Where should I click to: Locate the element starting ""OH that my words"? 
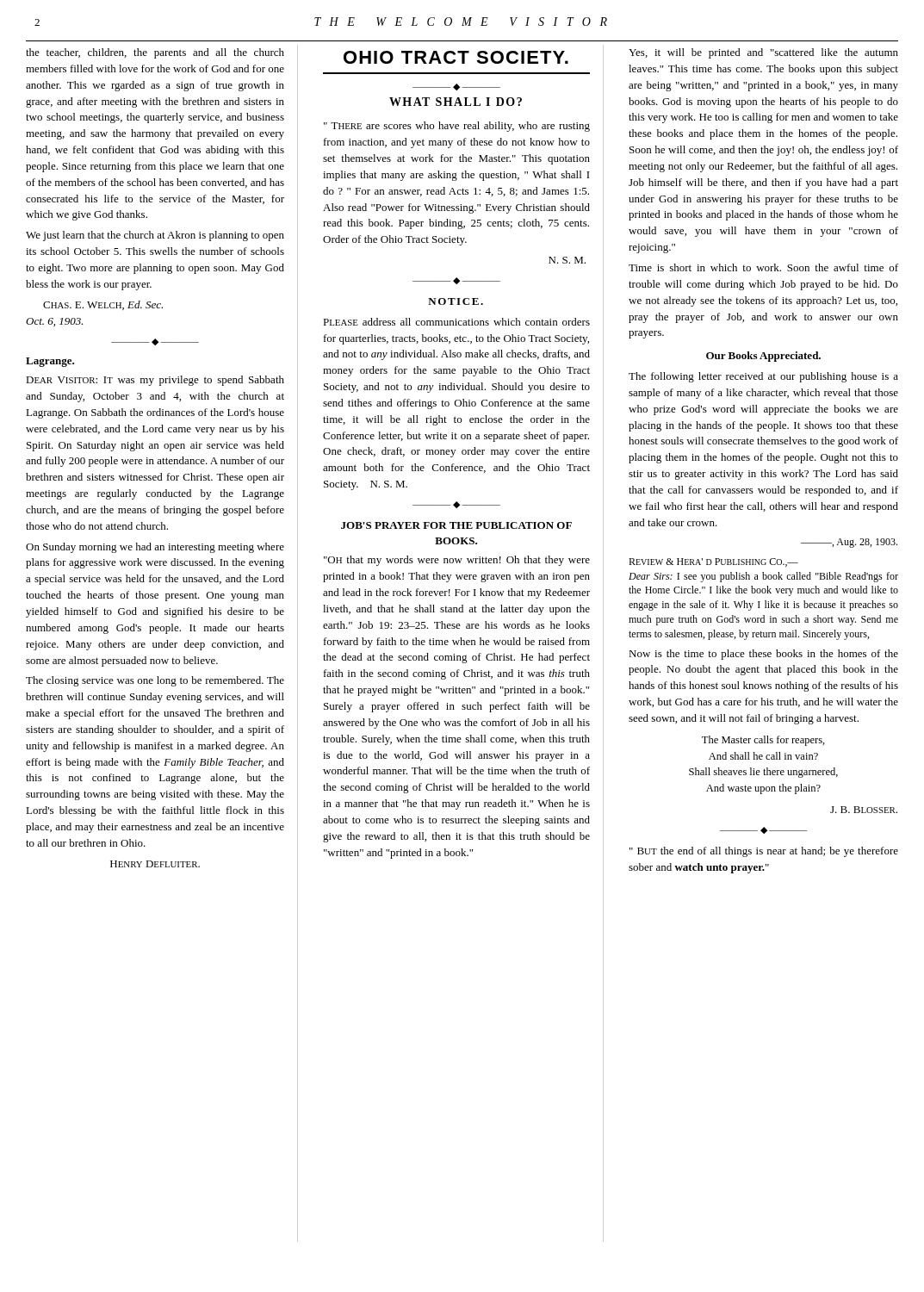click(x=456, y=707)
